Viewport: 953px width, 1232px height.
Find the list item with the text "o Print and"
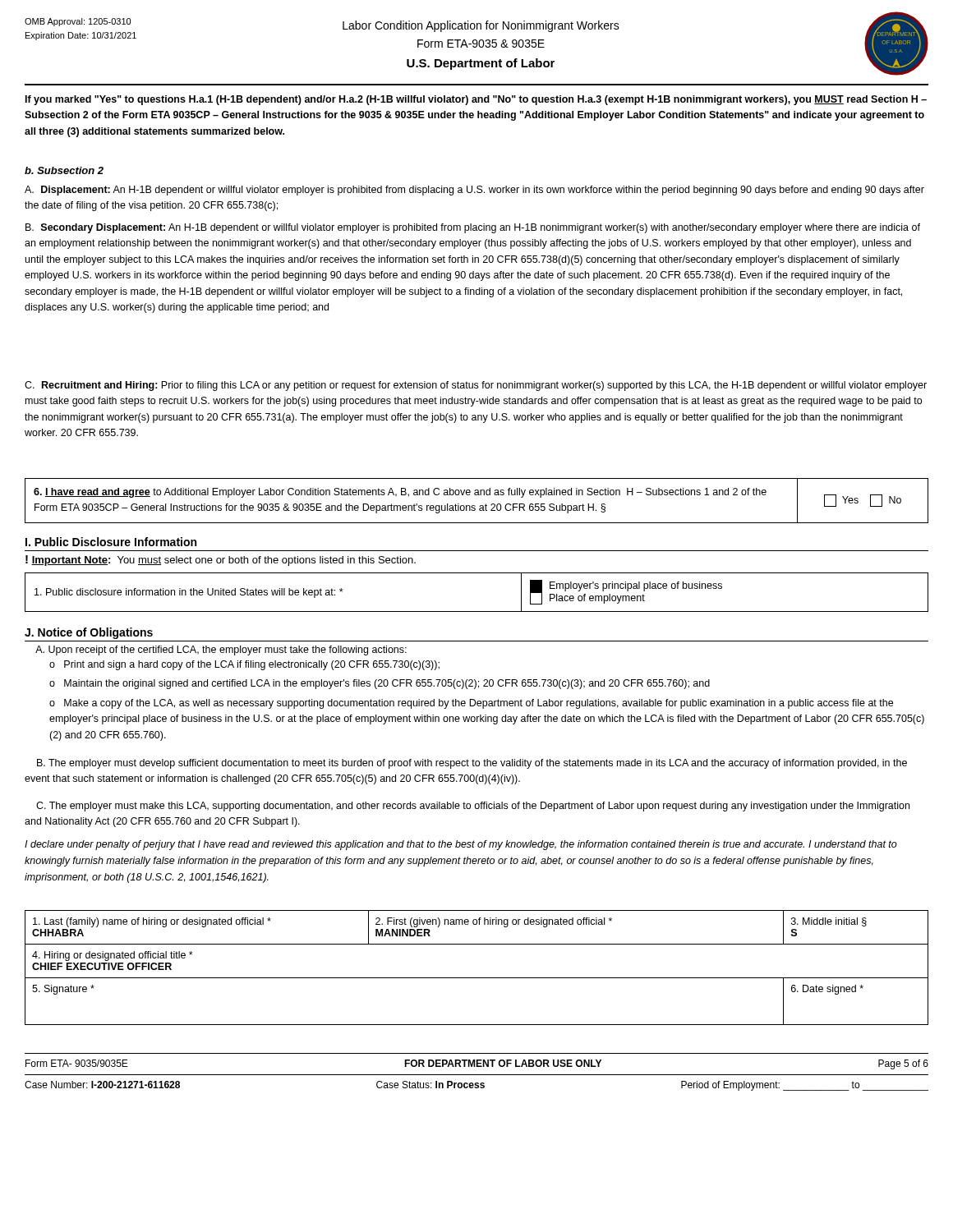(x=489, y=700)
